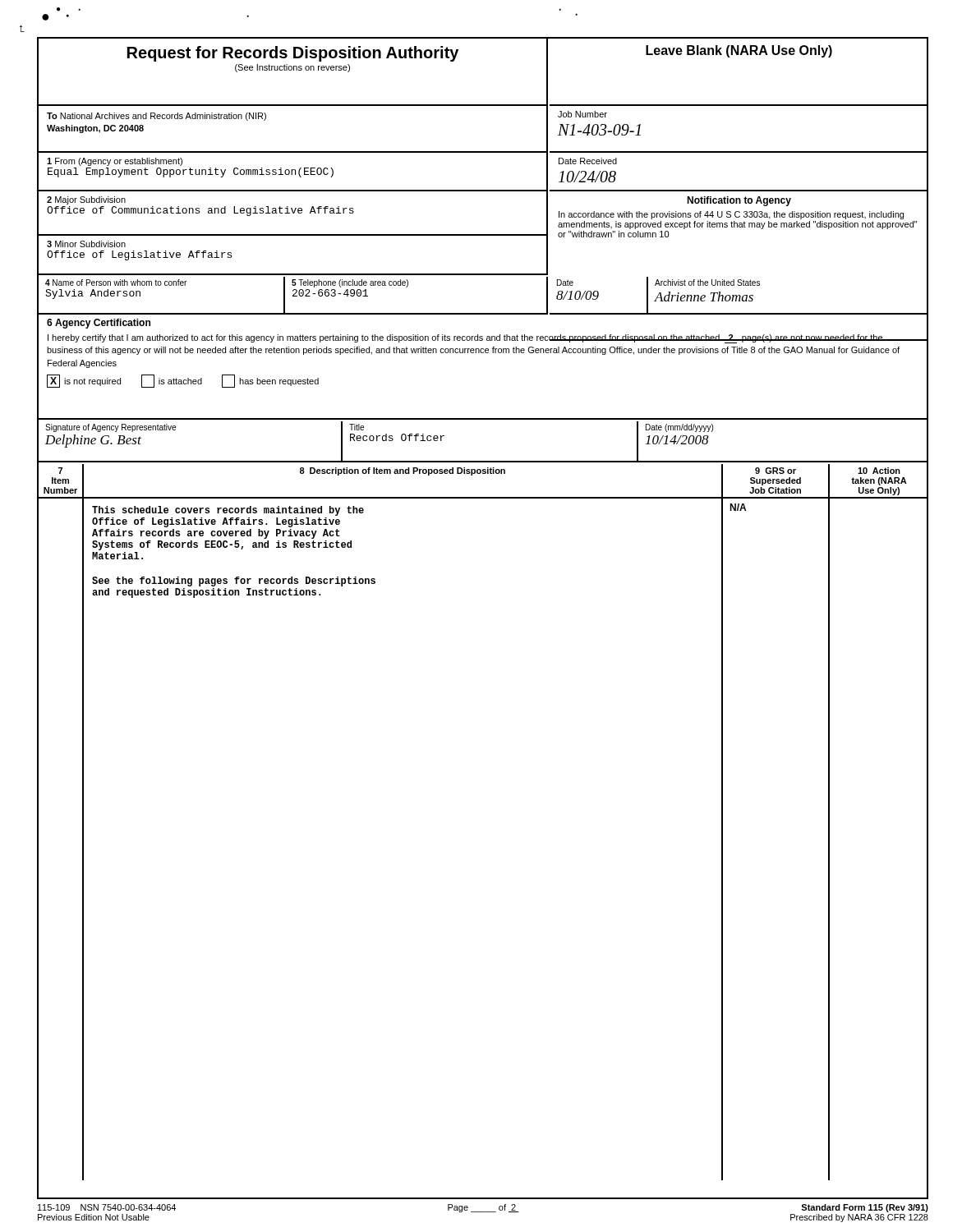Navigate to the text block starting "Job Number N1-403-09-1"
Screen dimensions: 1232x962
coord(582,114)
